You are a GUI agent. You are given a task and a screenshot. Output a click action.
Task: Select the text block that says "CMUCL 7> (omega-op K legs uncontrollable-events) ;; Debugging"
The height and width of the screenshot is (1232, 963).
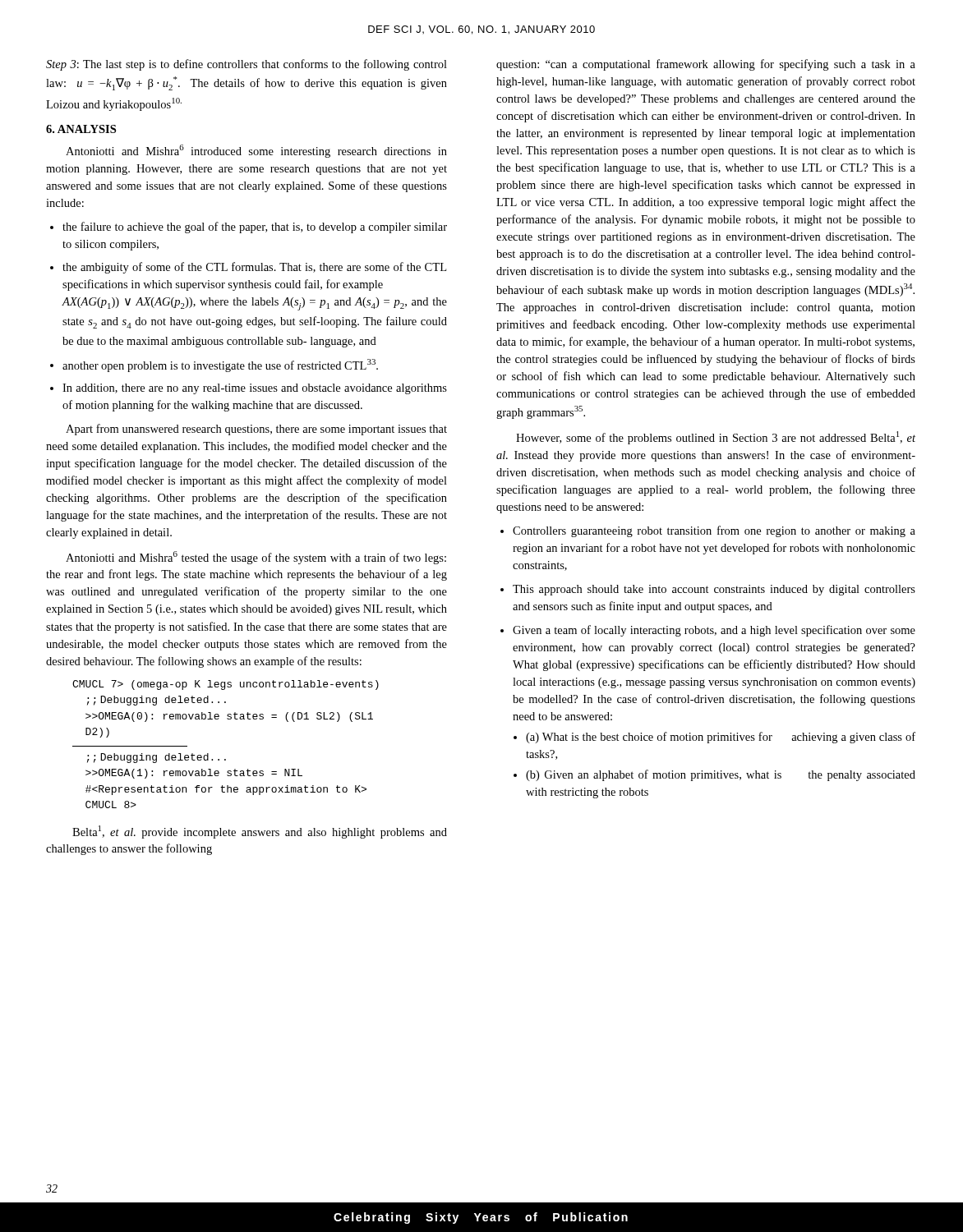click(x=226, y=685)
